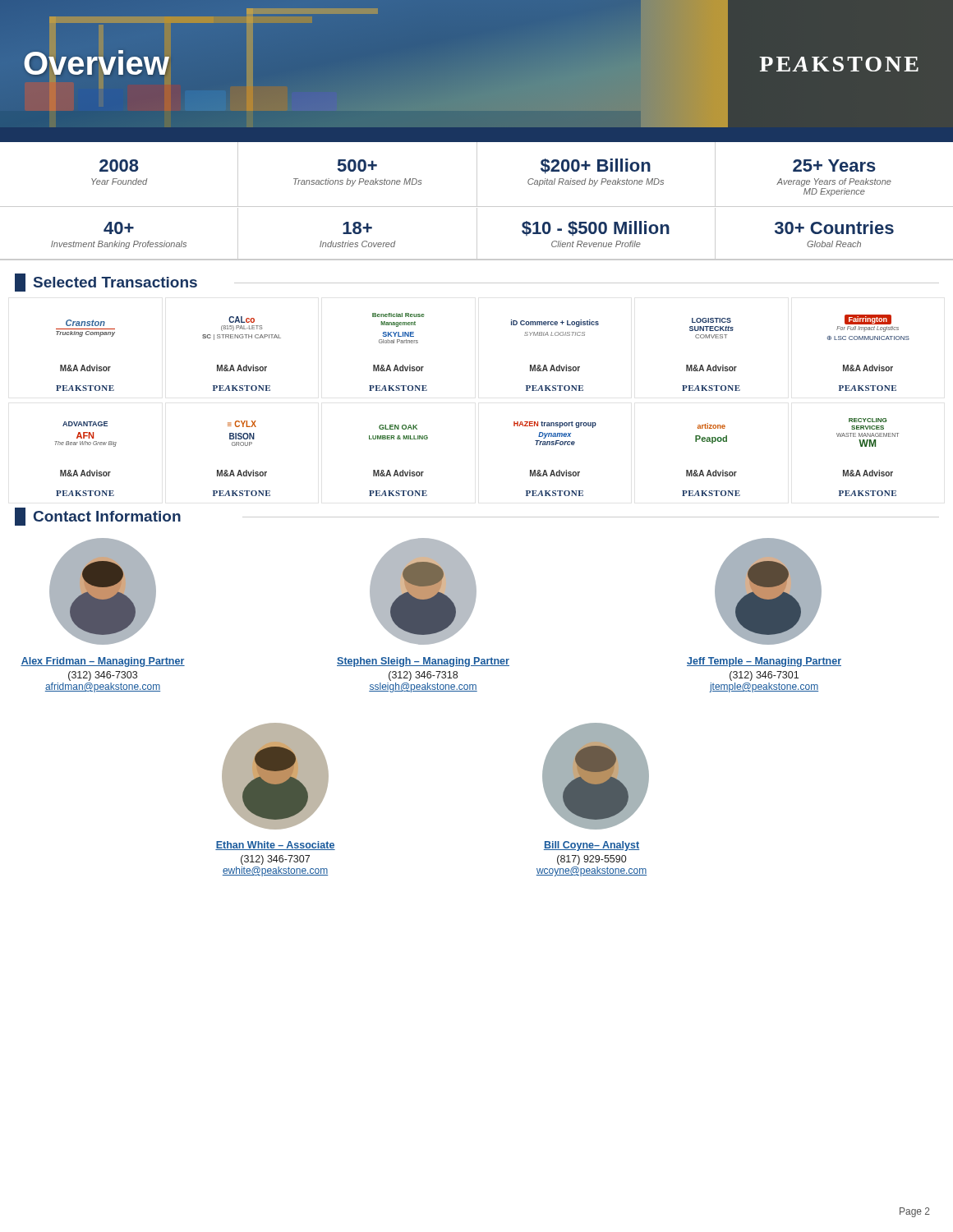Locate the section header containing "Selected Transactions"
Viewport: 953px width, 1232px height.
(106, 283)
